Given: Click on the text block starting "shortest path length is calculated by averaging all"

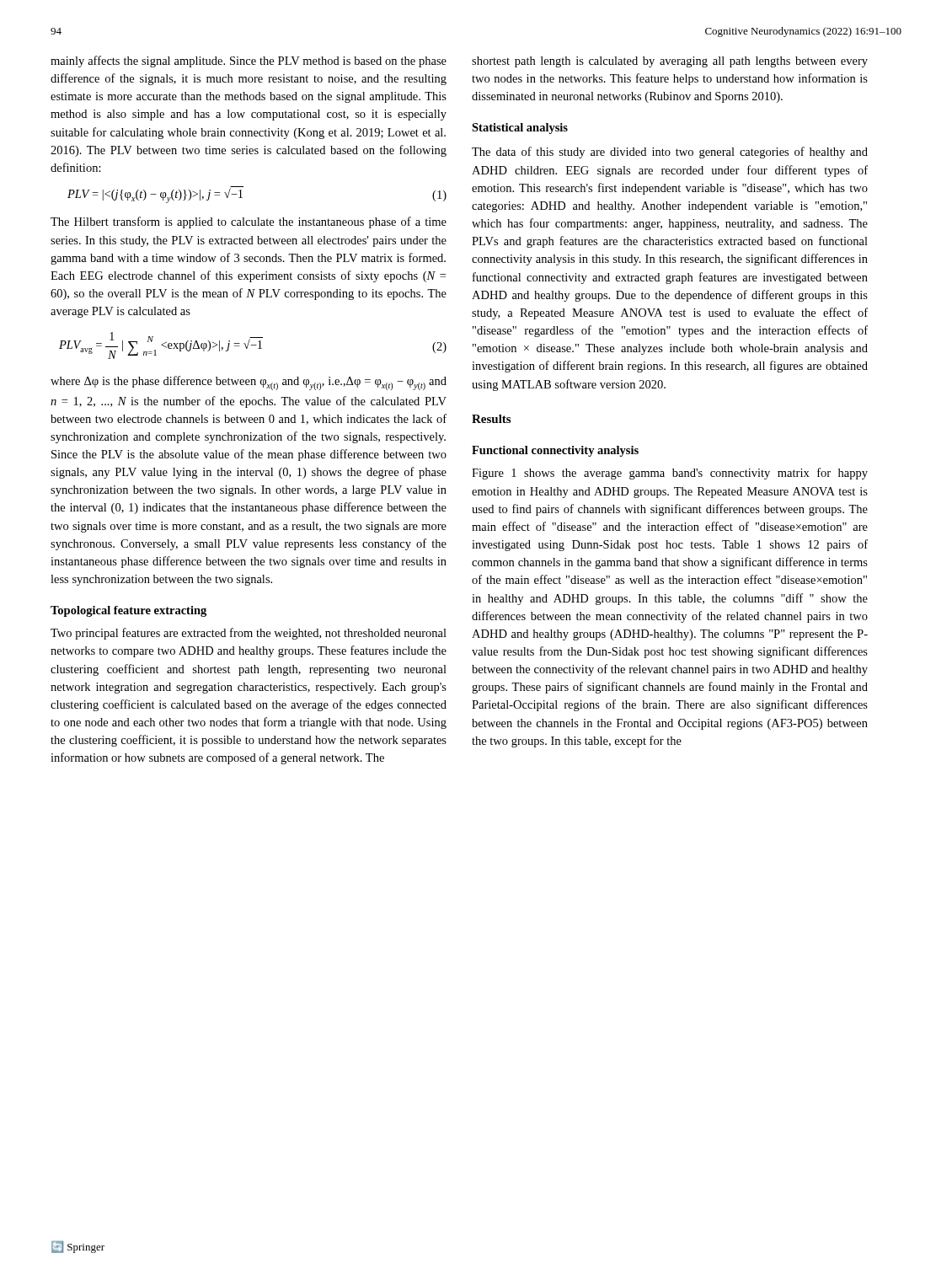Looking at the screenshot, I should [670, 78].
